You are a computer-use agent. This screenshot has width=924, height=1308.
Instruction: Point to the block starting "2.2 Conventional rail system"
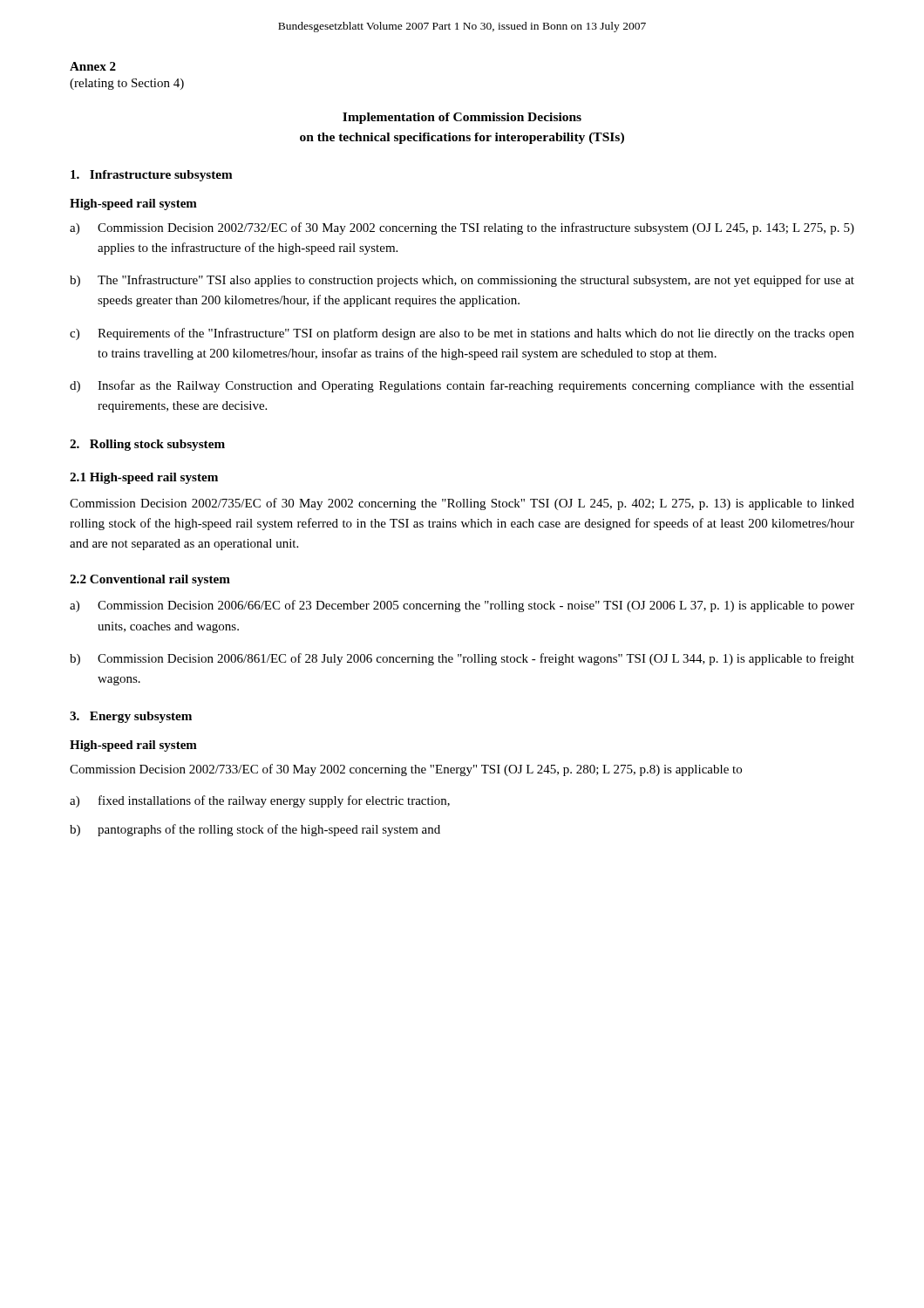150,579
